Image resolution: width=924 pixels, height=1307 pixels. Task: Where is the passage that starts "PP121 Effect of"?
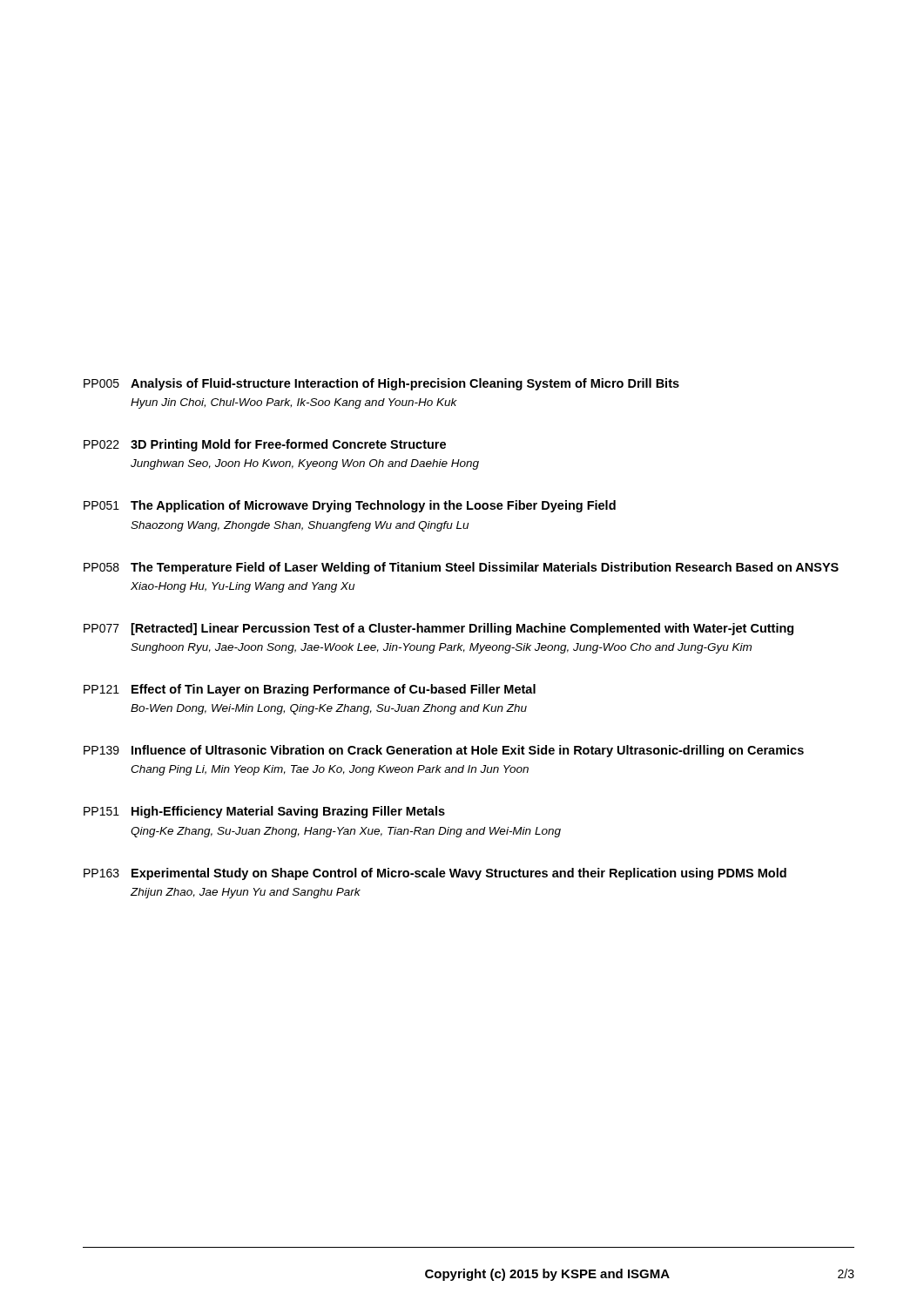(x=469, y=699)
